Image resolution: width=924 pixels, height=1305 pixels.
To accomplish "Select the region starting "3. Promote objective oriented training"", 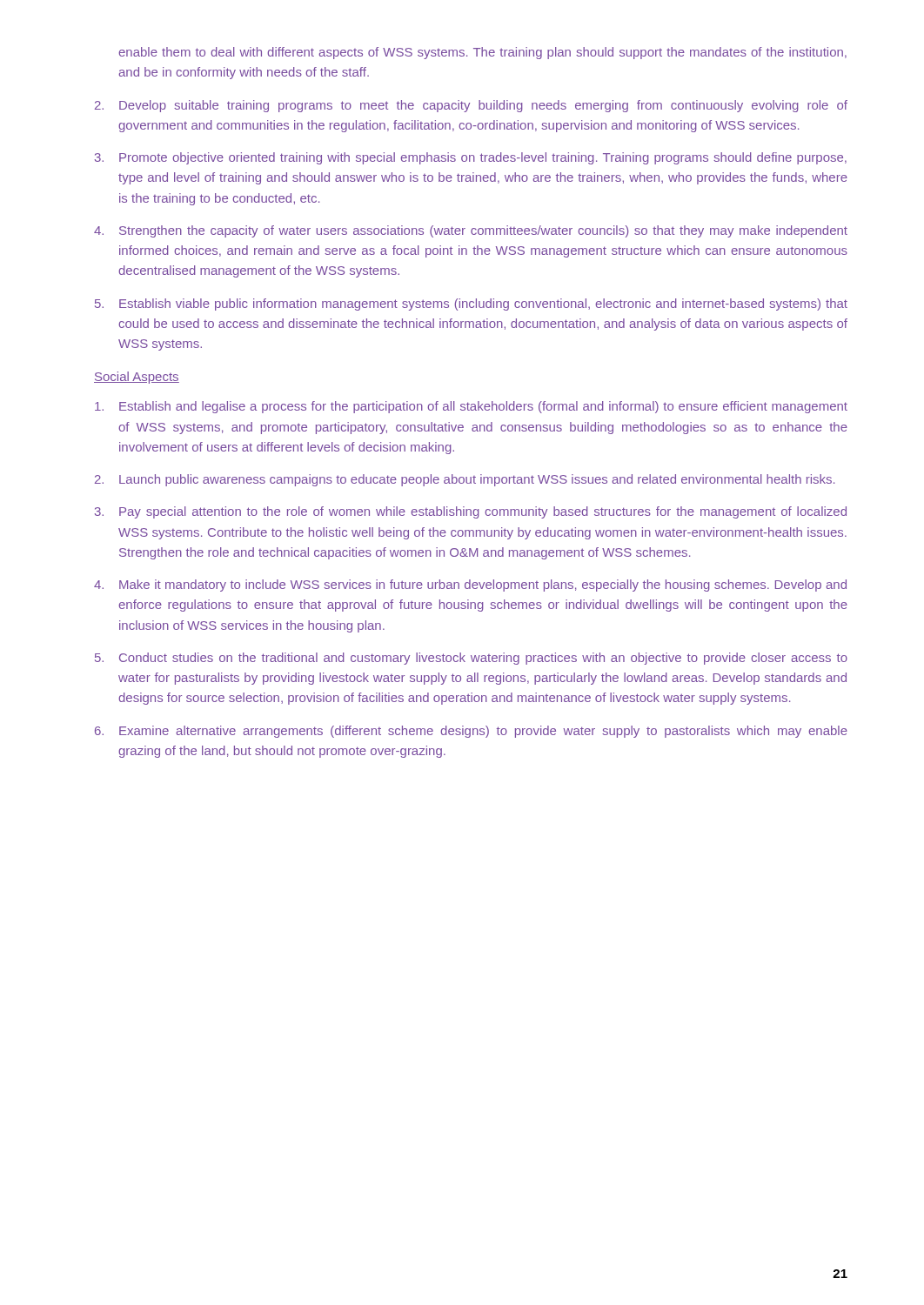I will pos(471,177).
